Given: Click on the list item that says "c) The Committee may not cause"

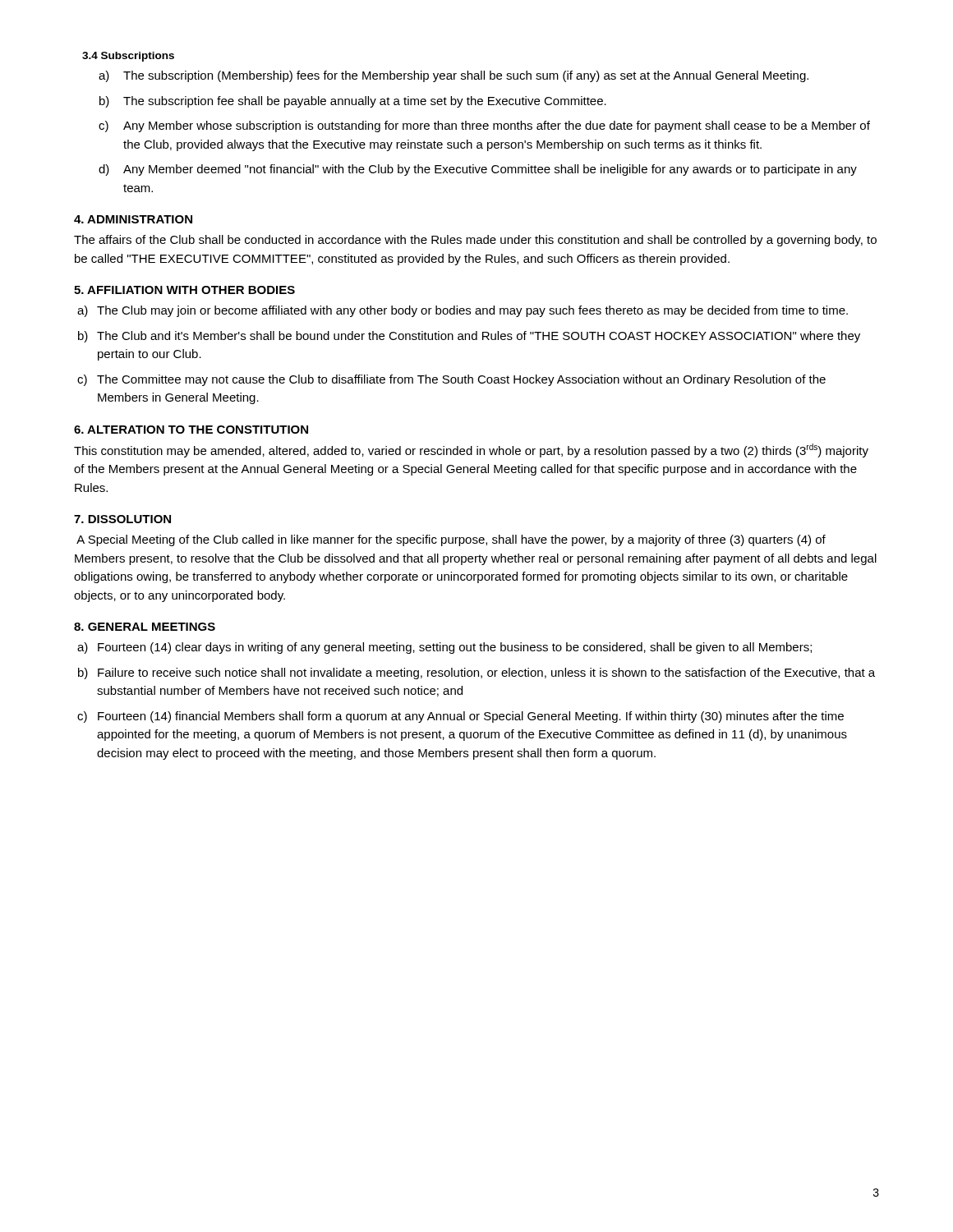Looking at the screenshot, I should point(478,388).
